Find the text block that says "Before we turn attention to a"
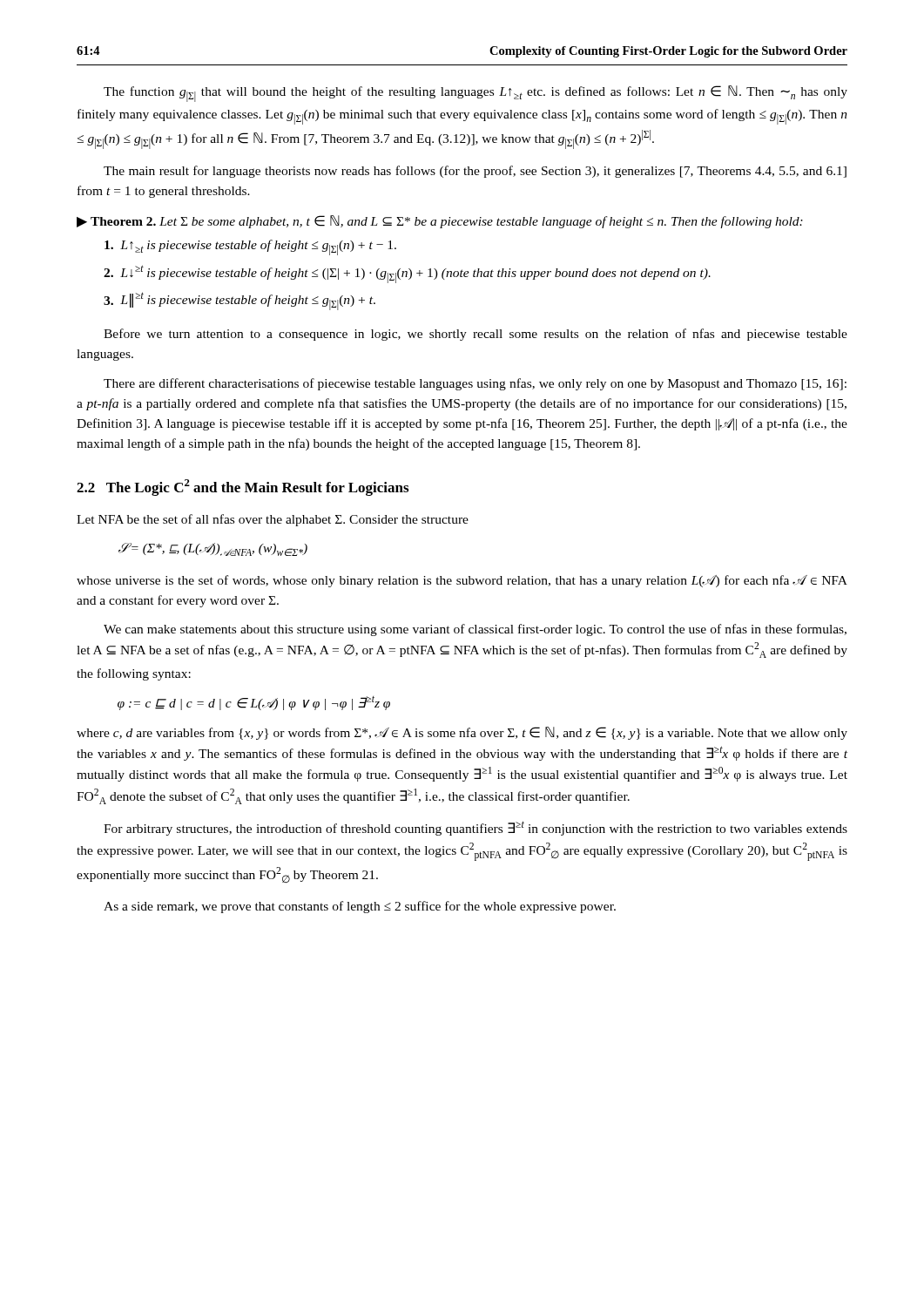The height and width of the screenshot is (1307, 924). coord(462,389)
